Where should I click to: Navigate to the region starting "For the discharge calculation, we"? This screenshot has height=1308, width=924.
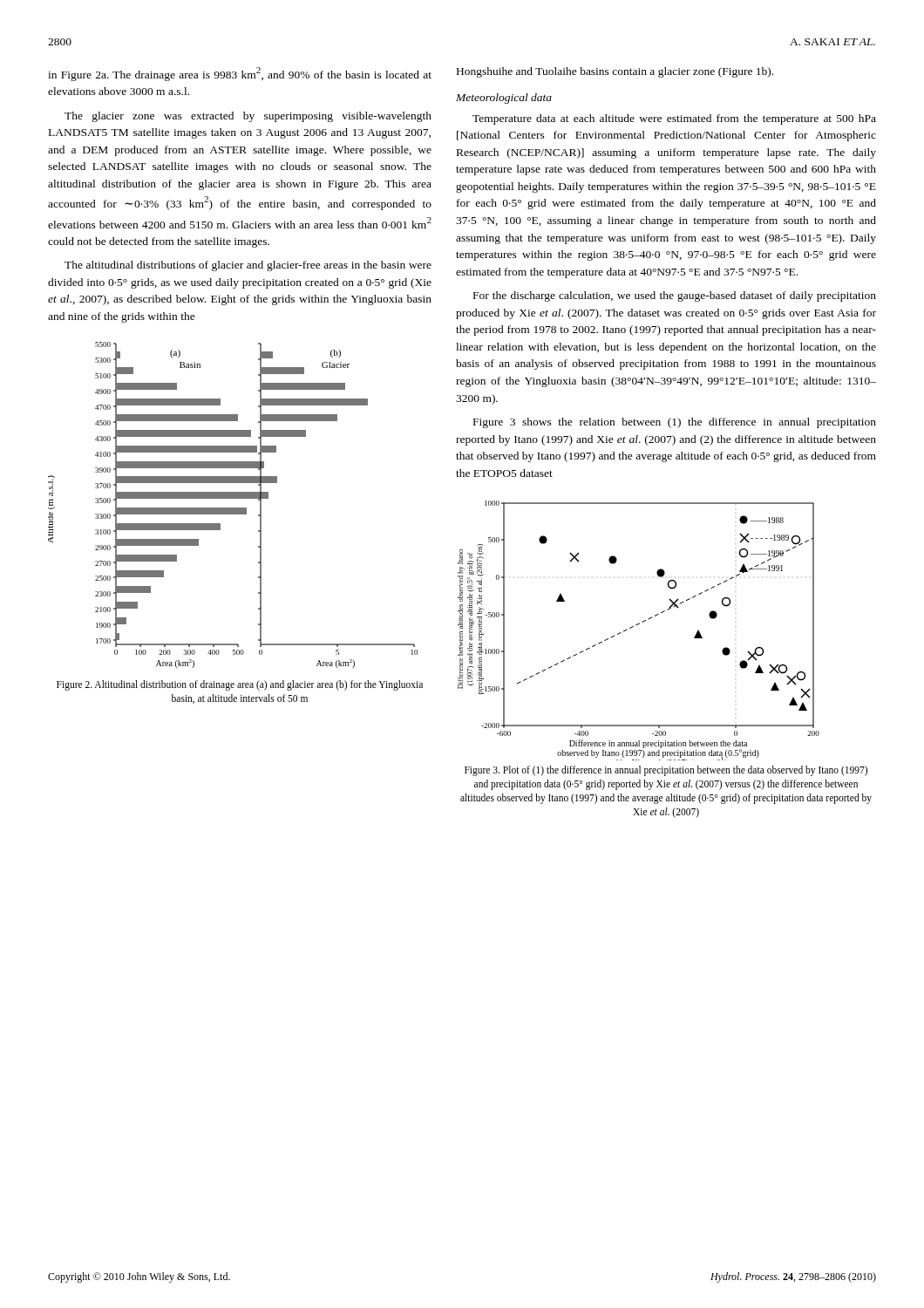[666, 346]
